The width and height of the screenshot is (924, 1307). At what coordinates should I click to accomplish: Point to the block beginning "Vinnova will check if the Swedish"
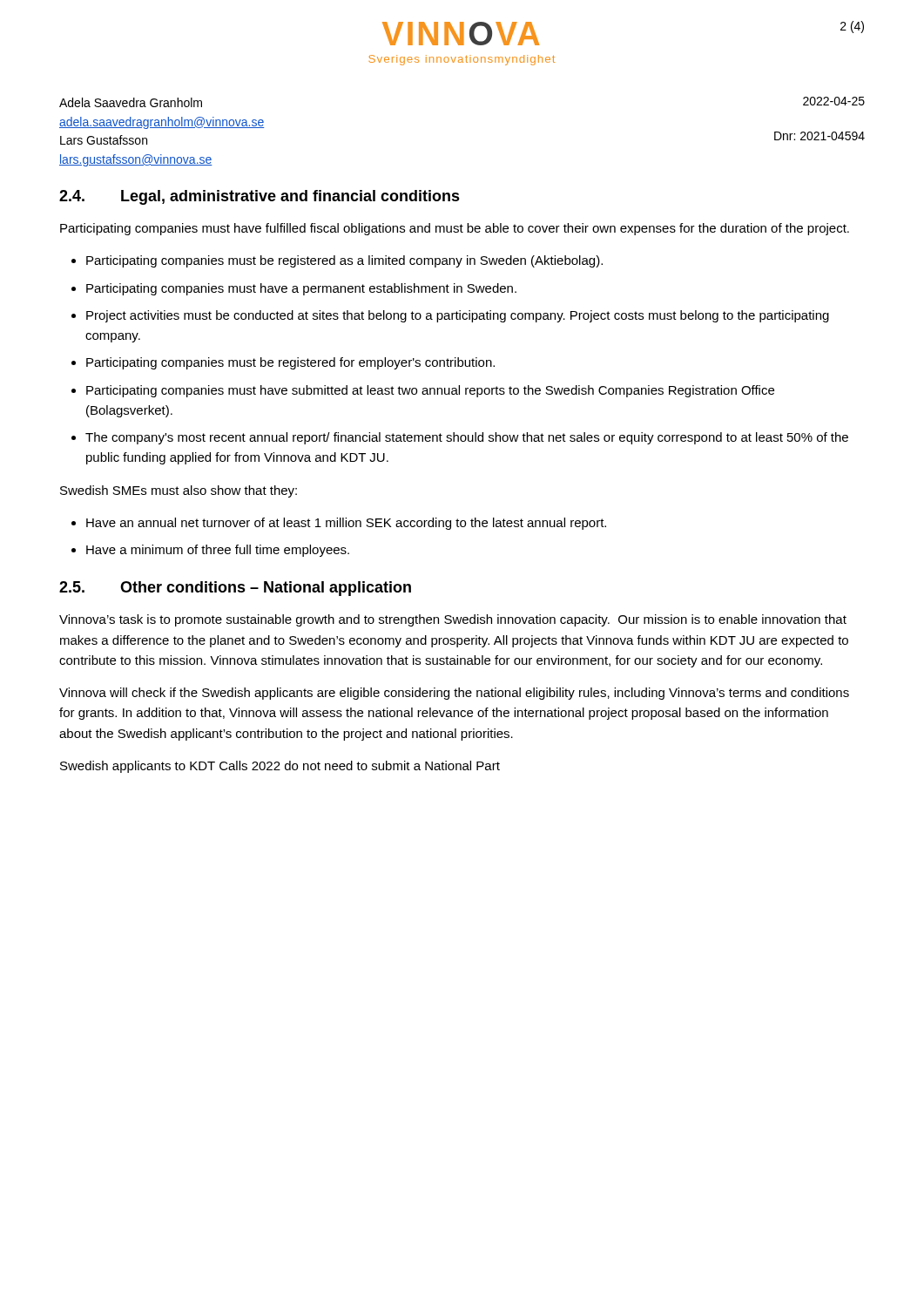(x=454, y=713)
